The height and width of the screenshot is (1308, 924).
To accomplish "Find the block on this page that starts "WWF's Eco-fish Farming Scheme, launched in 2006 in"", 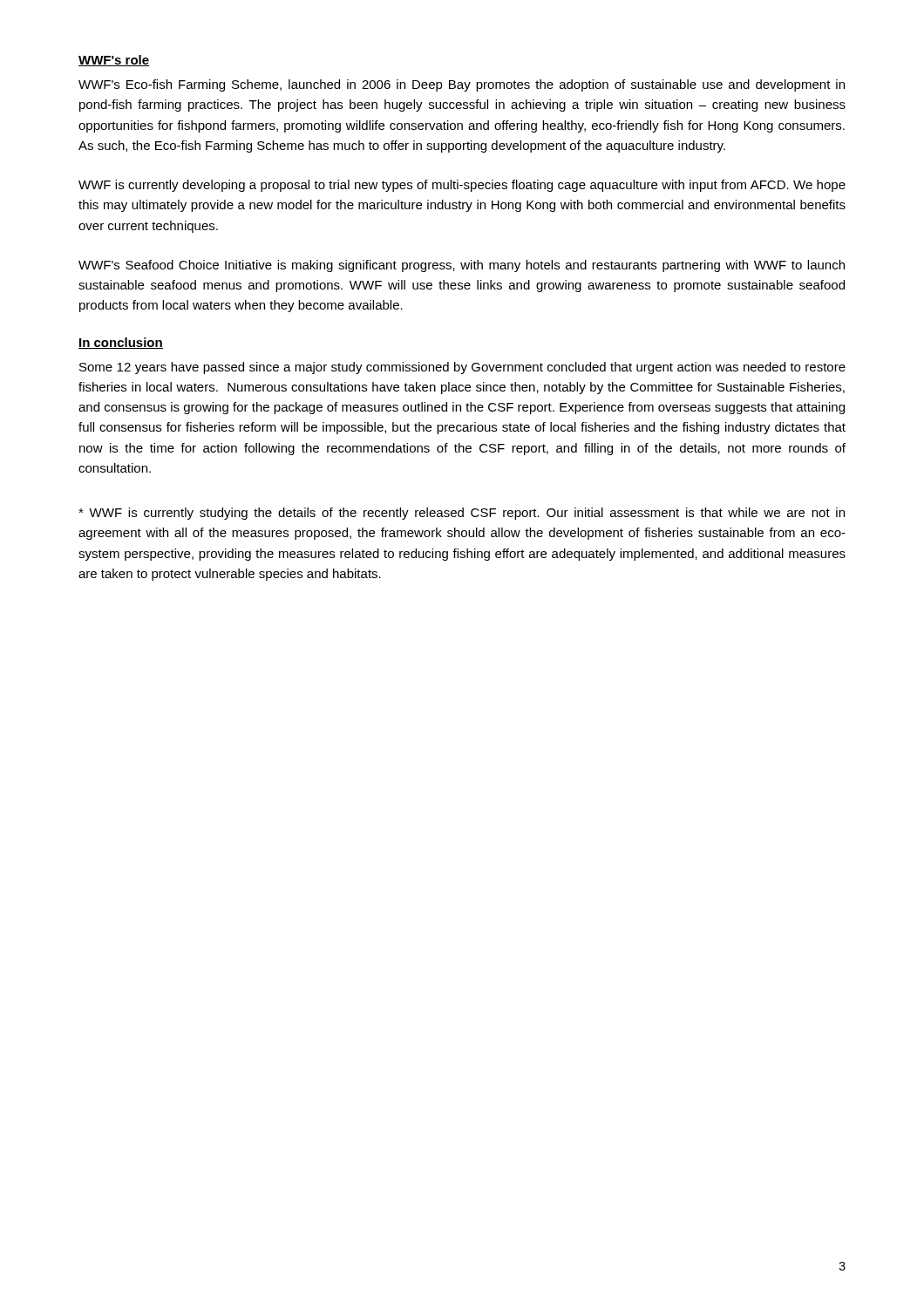I will click(462, 115).
